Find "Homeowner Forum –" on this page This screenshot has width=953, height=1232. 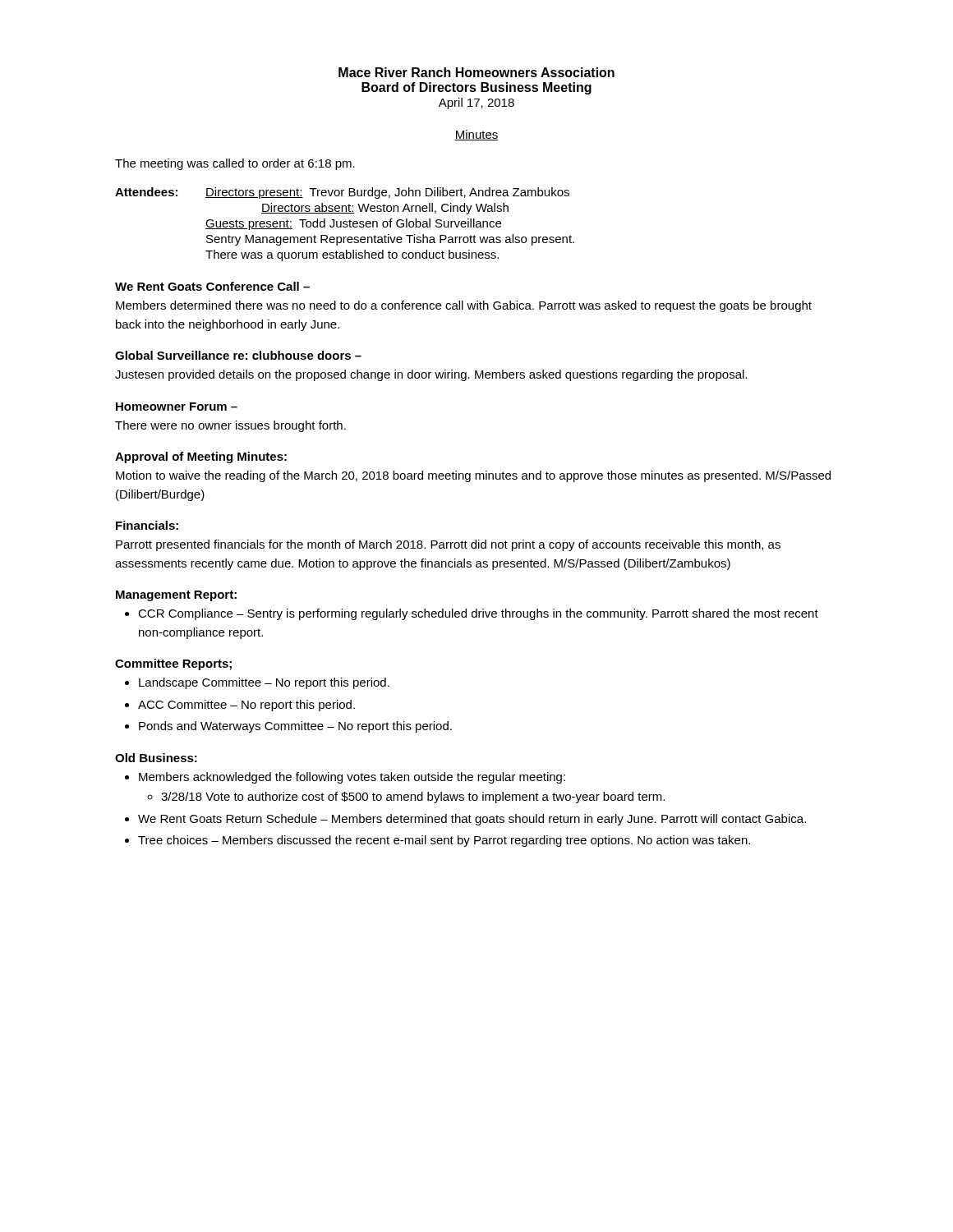176,406
